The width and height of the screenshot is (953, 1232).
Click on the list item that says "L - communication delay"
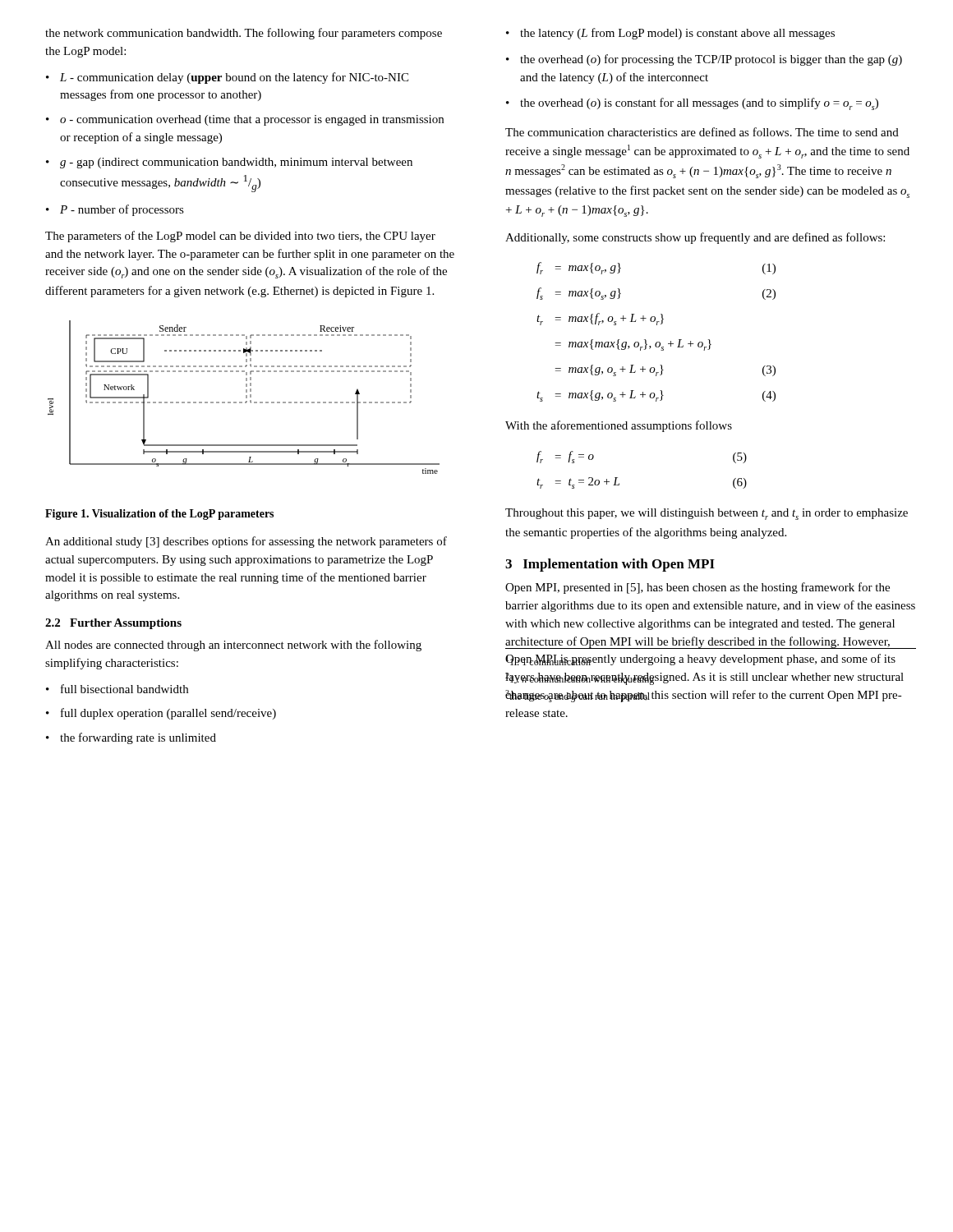pos(235,86)
